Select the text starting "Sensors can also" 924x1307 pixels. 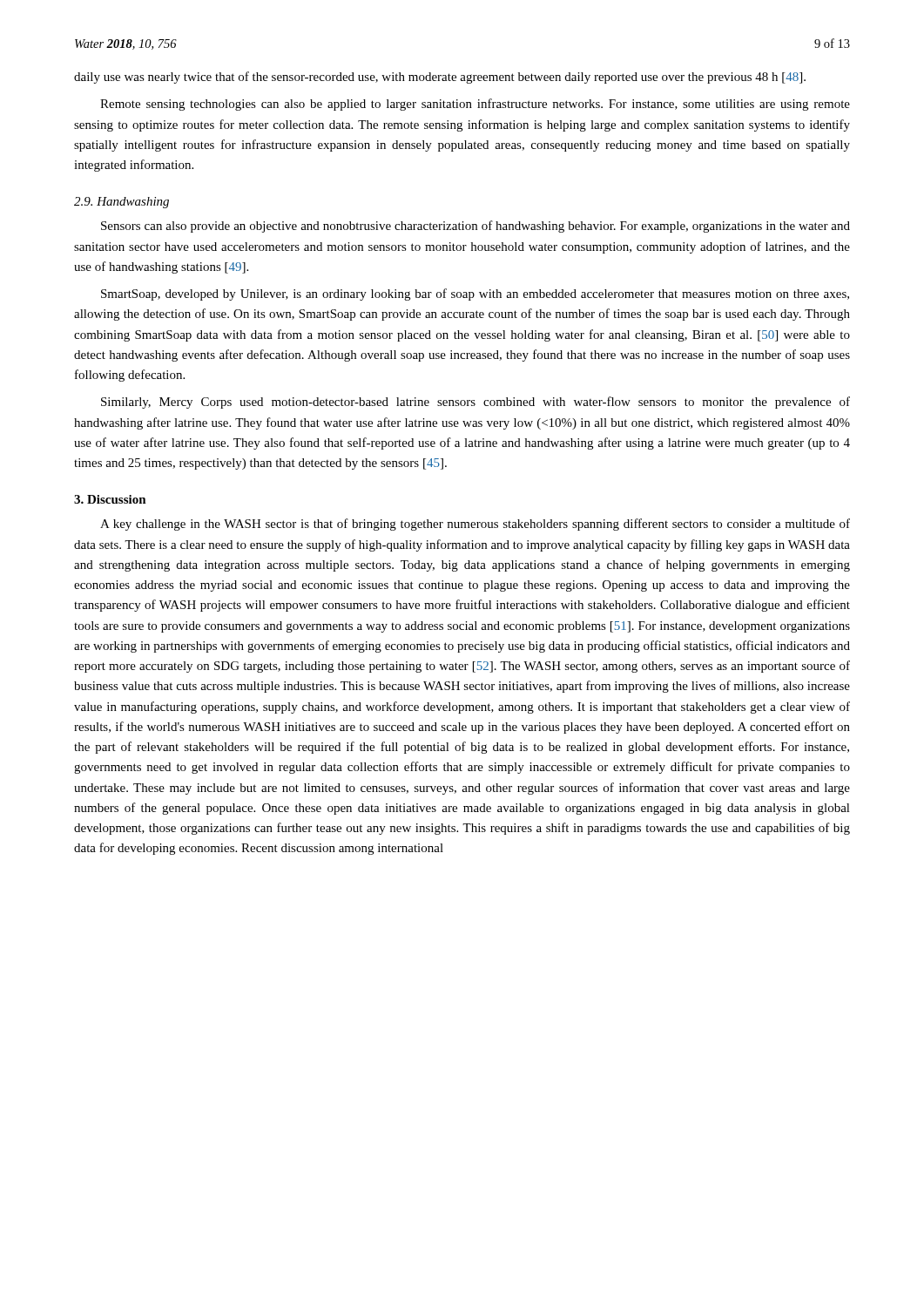tap(462, 247)
